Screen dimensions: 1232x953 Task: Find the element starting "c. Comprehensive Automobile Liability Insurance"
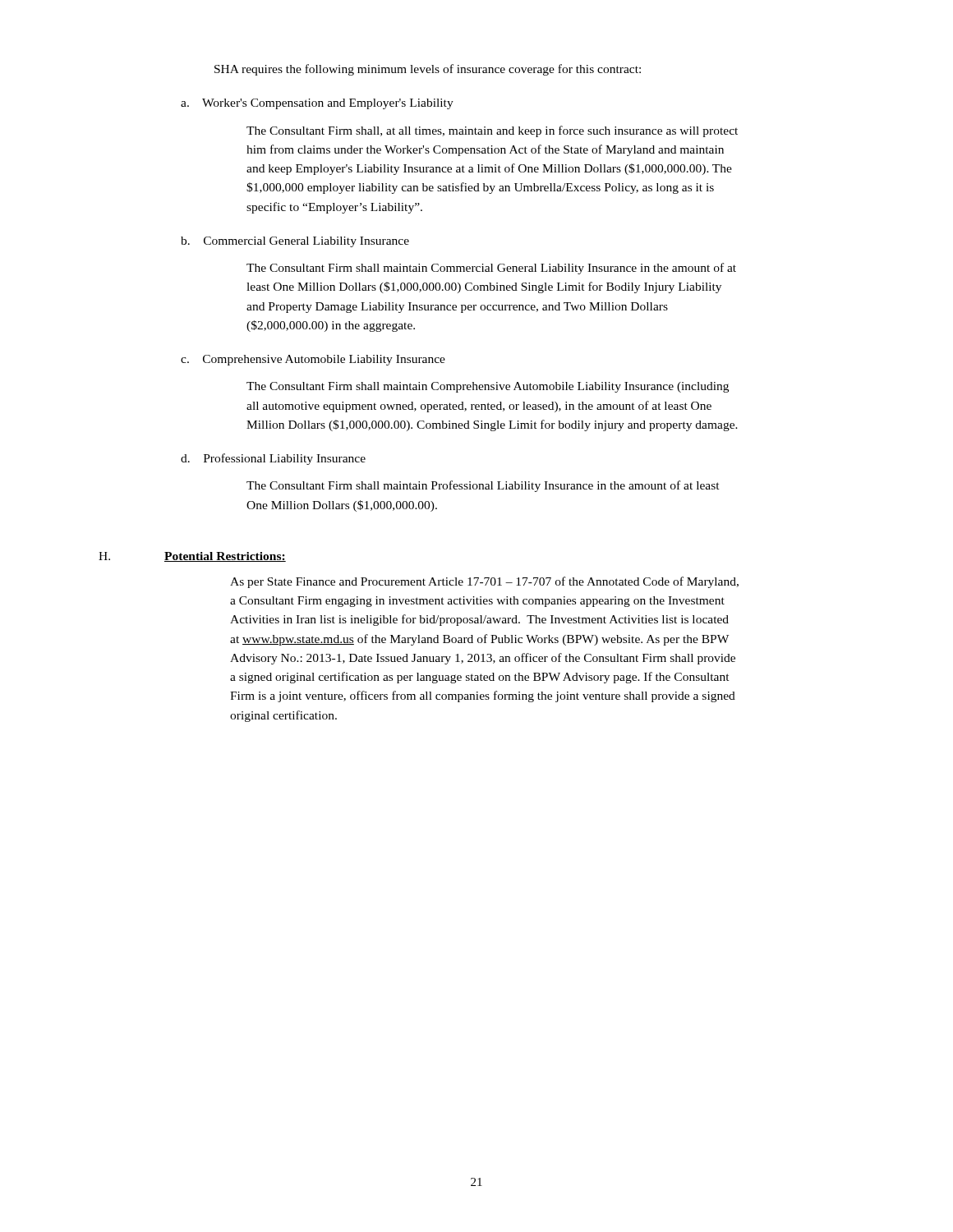tap(313, 359)
